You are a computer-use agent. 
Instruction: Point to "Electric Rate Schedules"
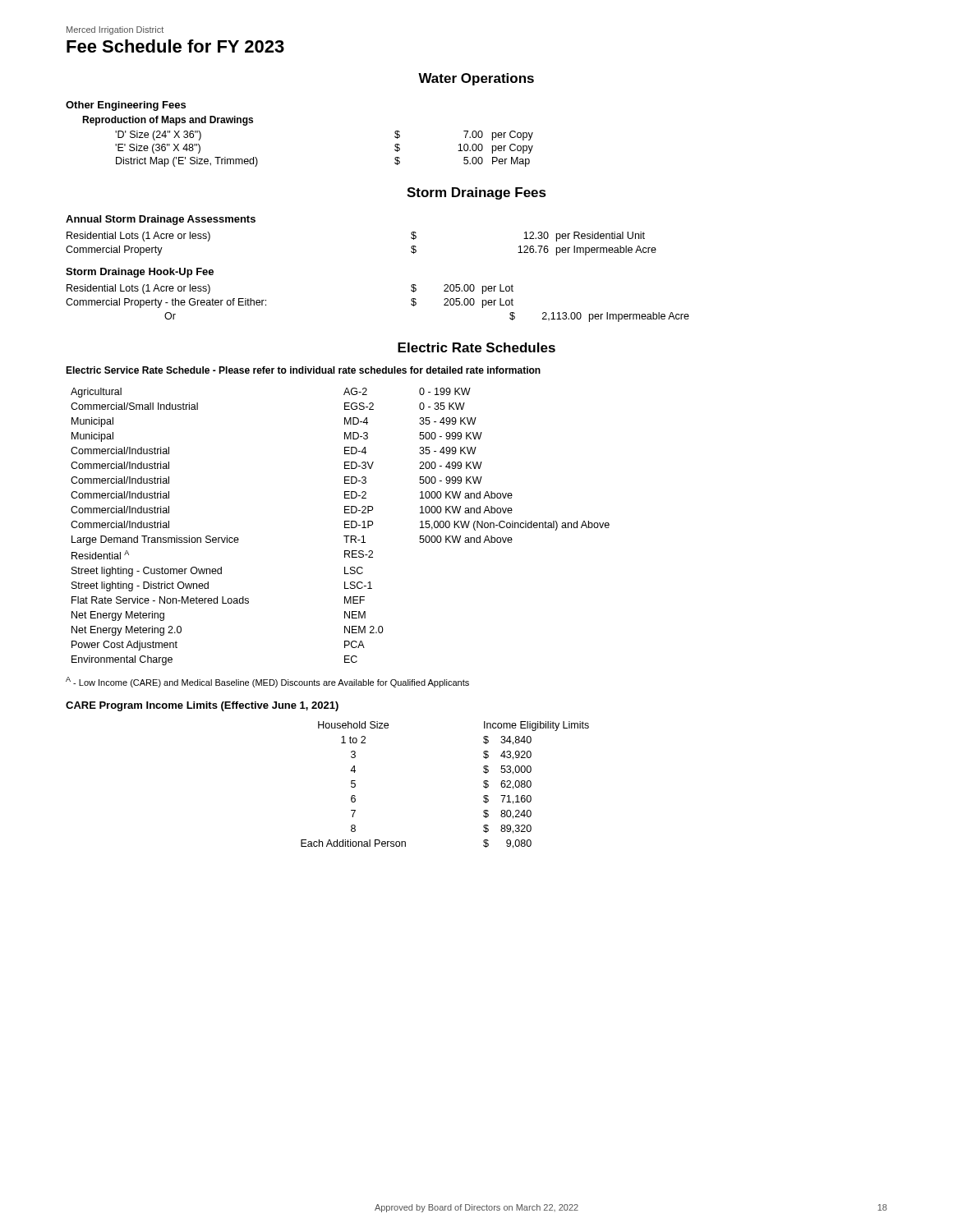coord(476,348)
